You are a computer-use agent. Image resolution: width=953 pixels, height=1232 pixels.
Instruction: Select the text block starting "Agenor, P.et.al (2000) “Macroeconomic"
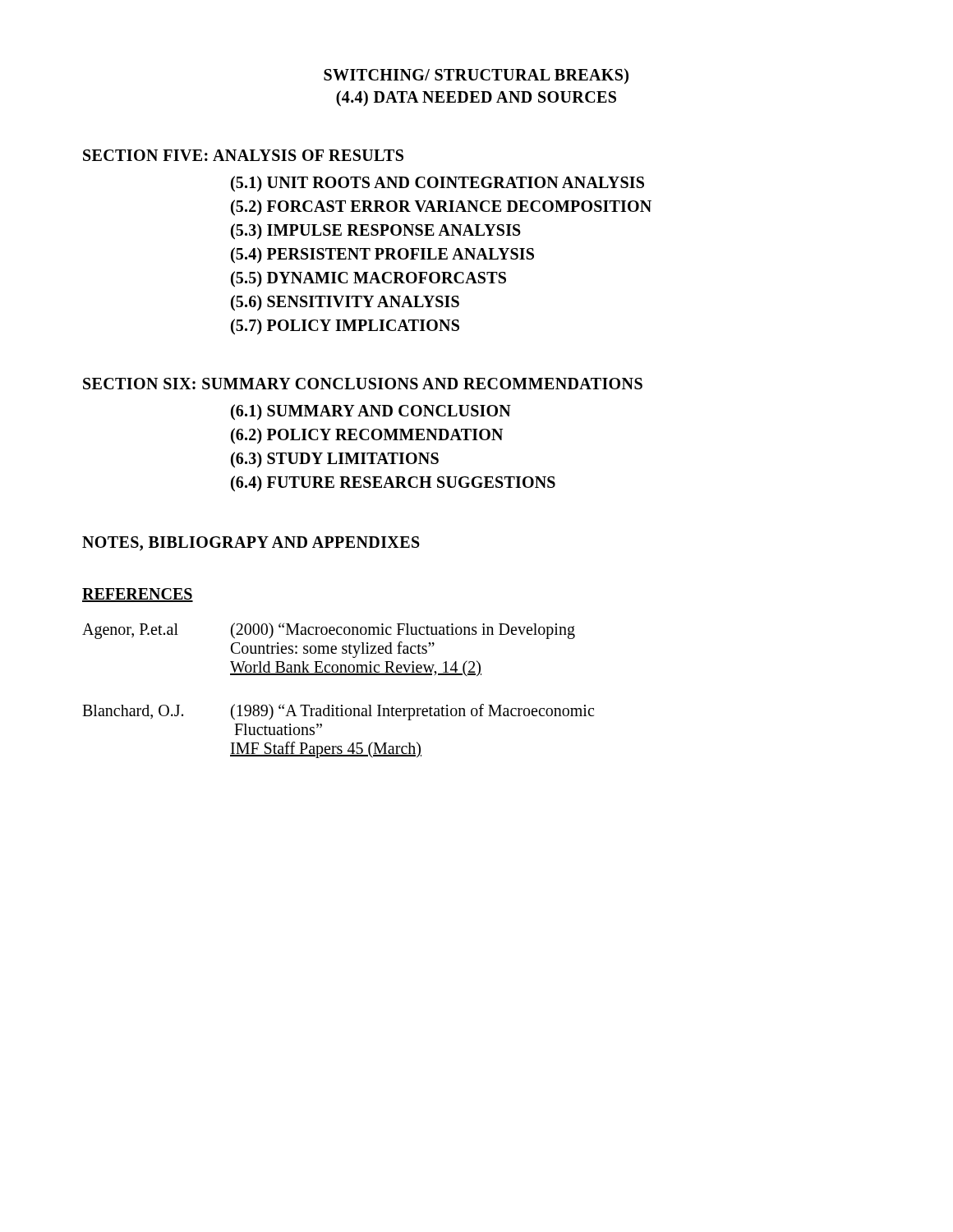pos(329,631)
